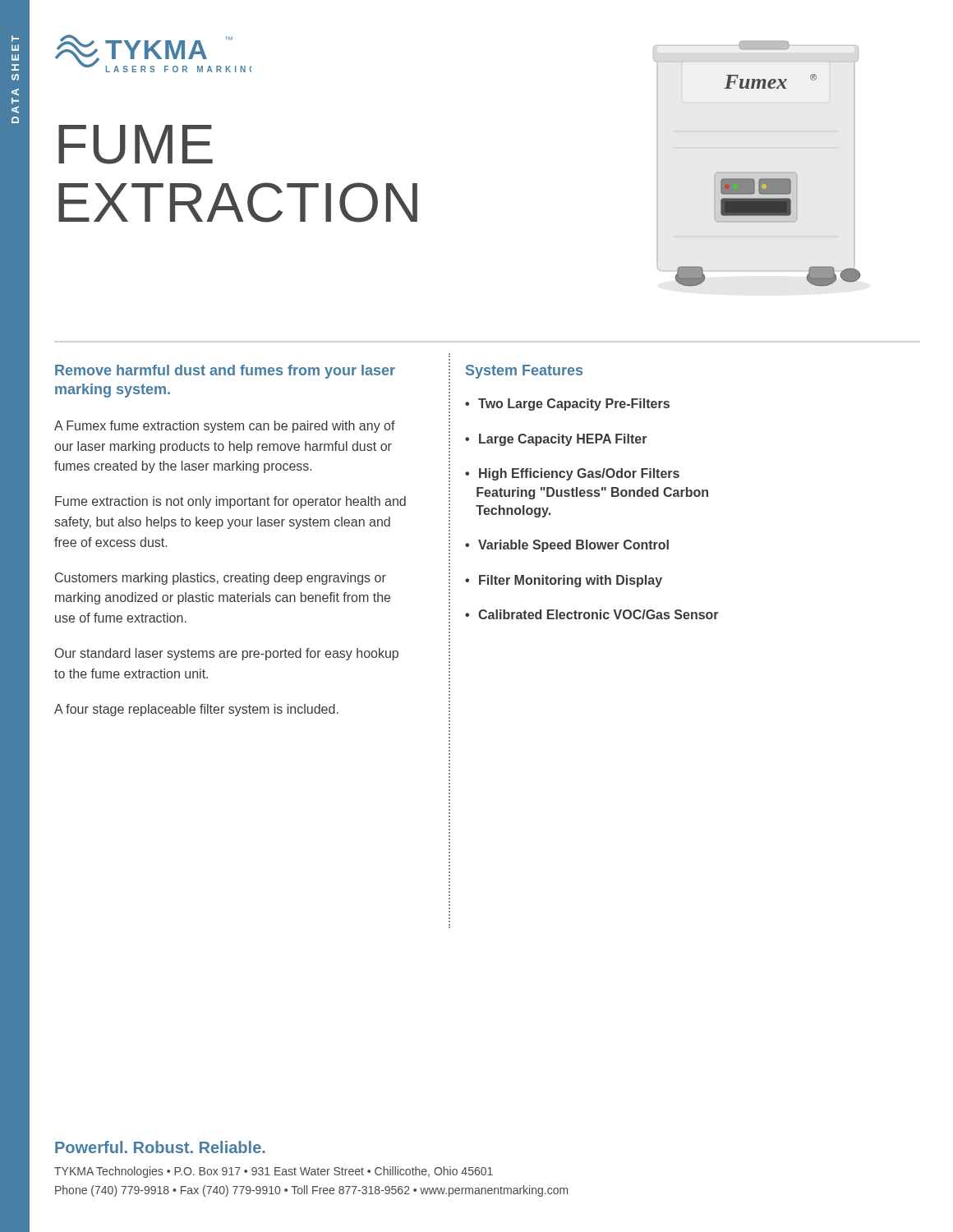Where is the passage that starts "A four stage"?

point(197,709)
